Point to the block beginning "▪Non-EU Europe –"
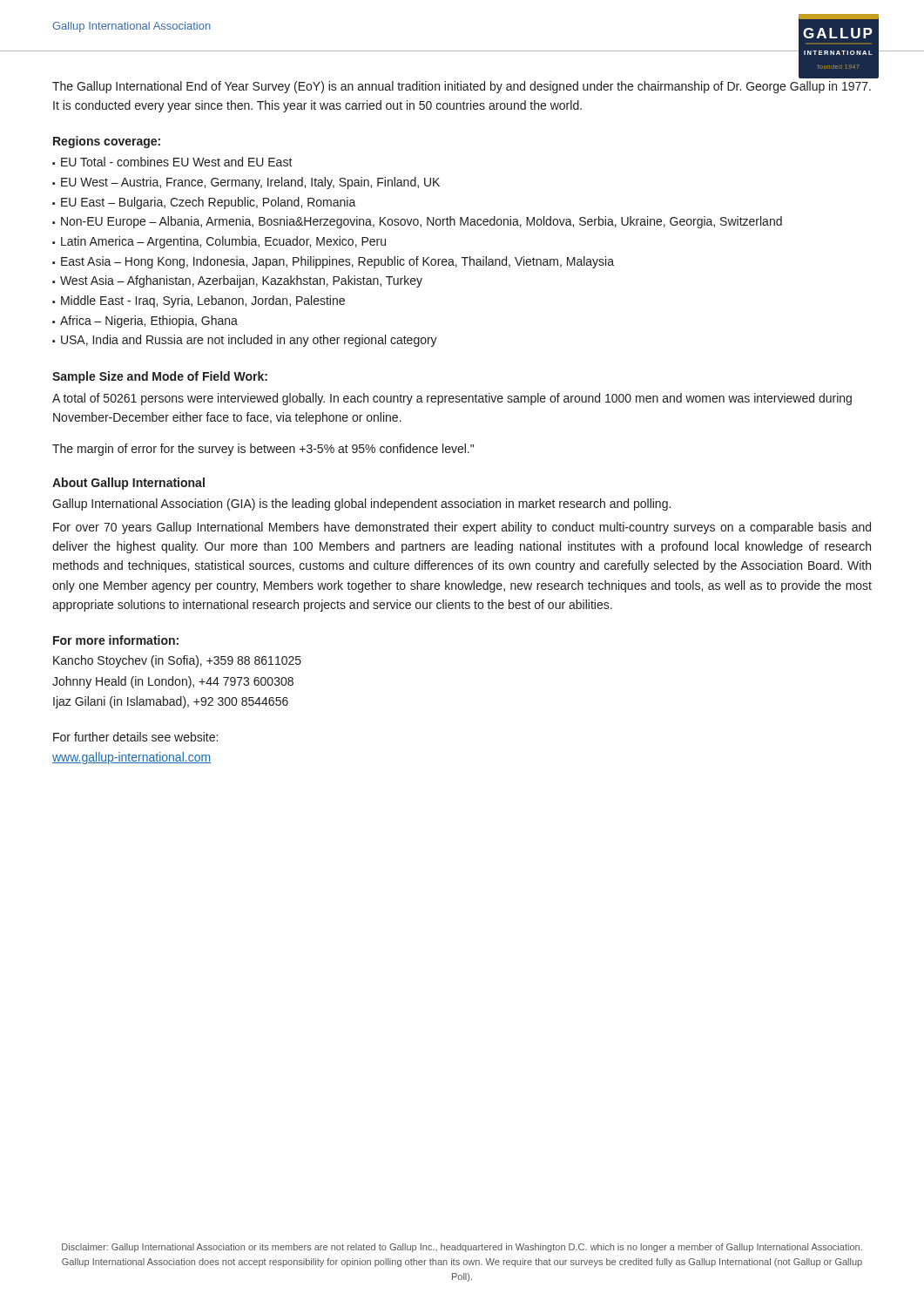This screenshot has width=924, height=1307. click(x=417, y=222)
